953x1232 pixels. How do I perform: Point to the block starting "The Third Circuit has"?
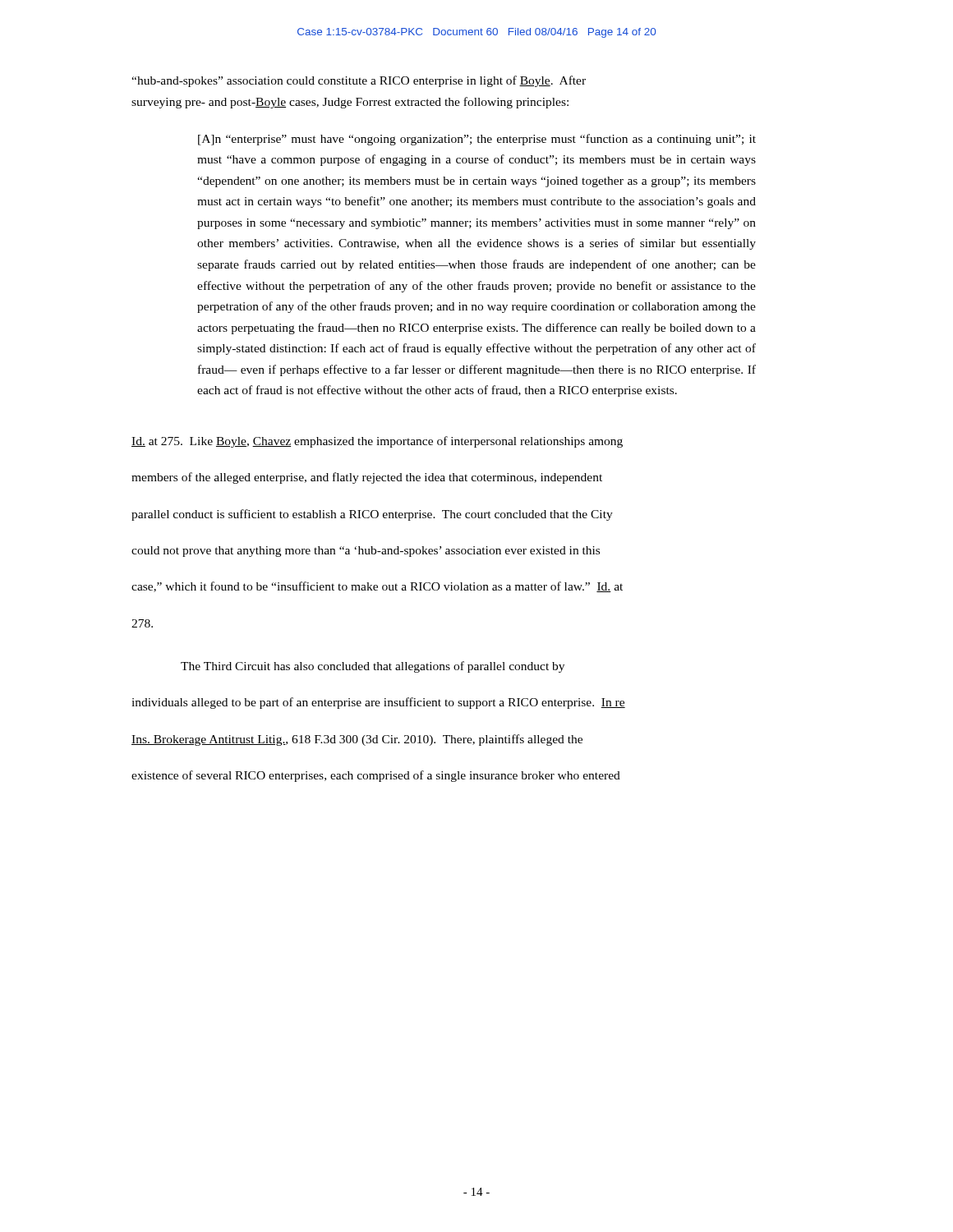(373, 666)
